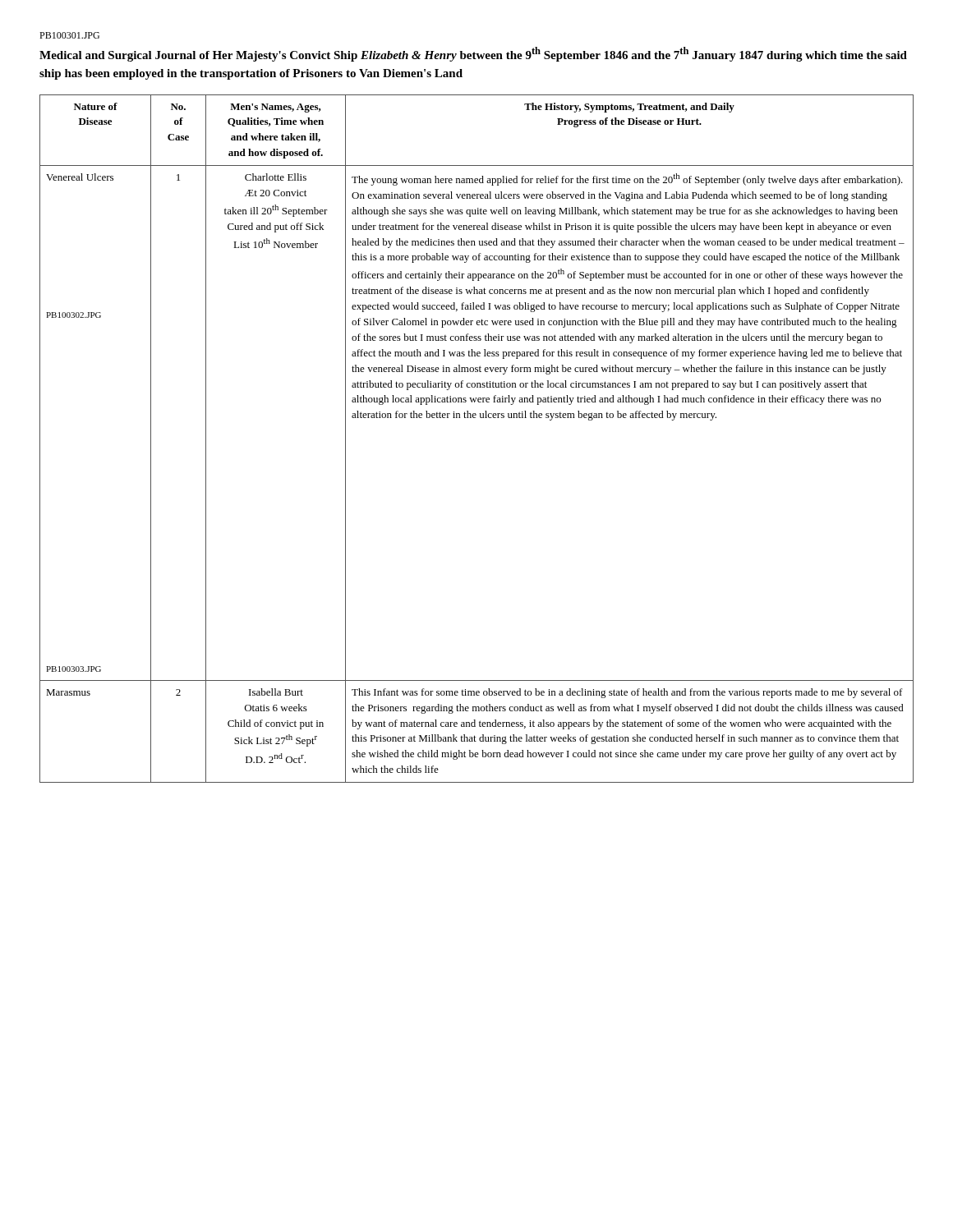Find the title
The image size is (953, 1232).
coord(473,62)
